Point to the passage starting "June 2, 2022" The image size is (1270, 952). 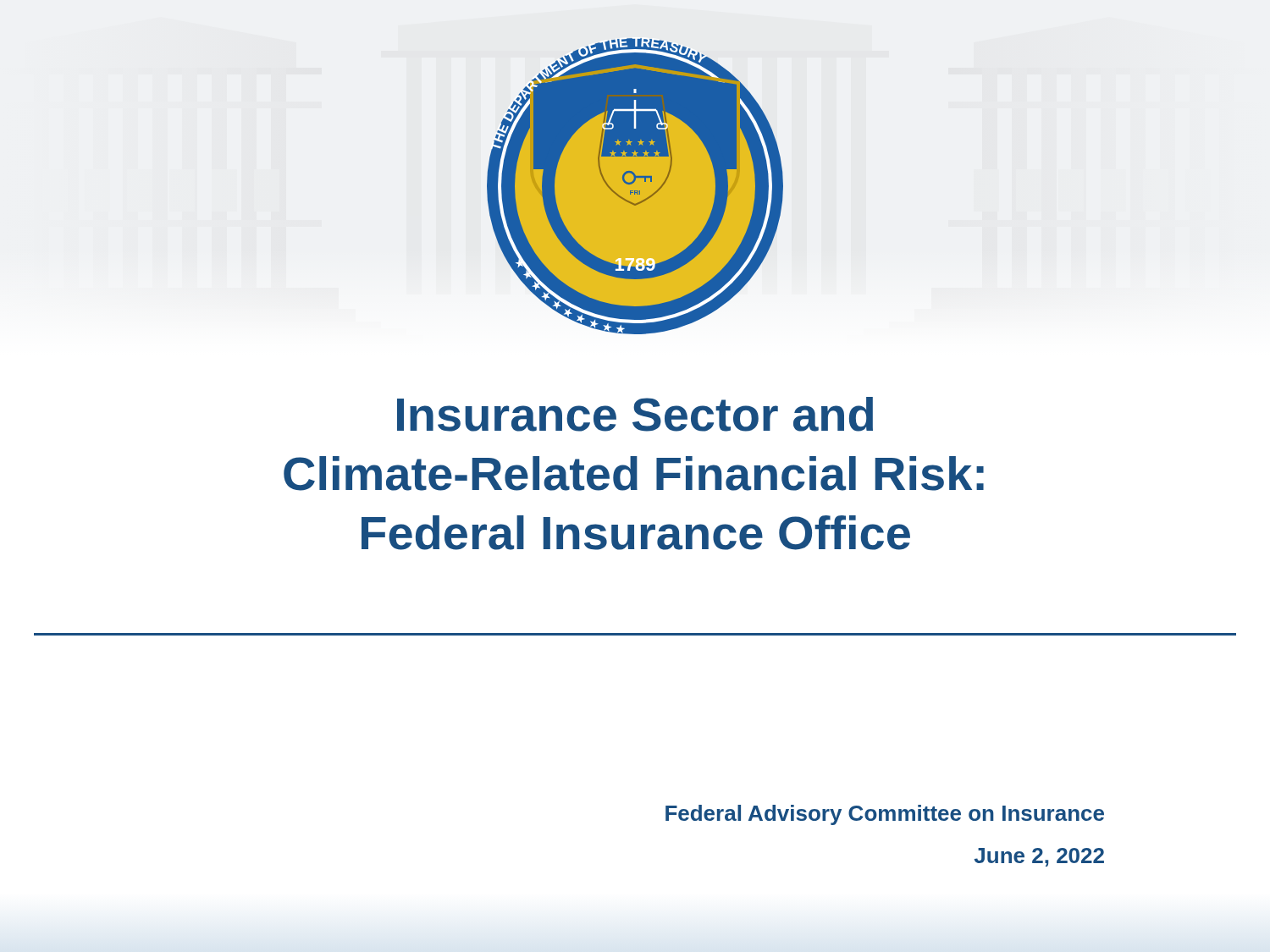(1039, 856)
